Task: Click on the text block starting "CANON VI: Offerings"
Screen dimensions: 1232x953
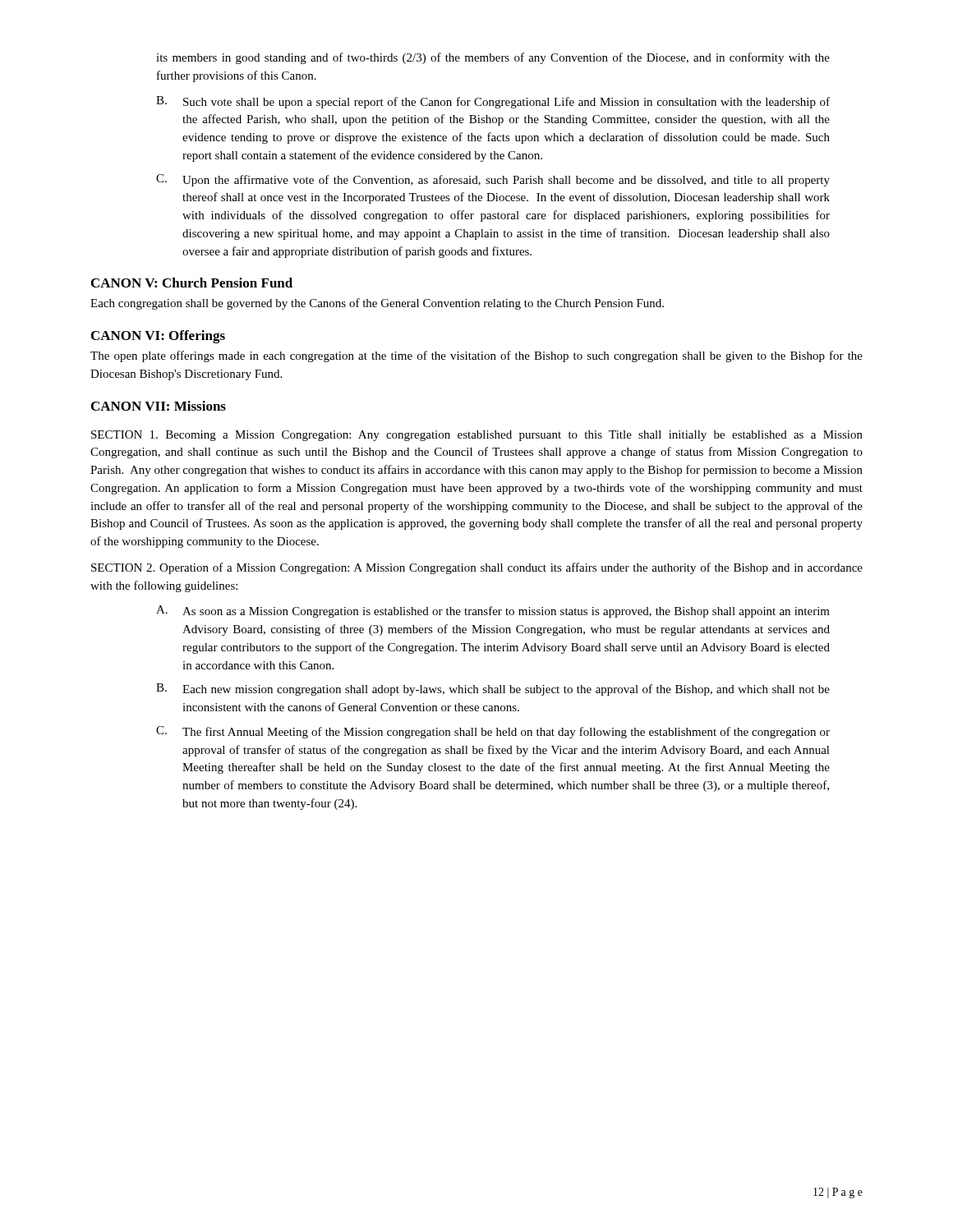Action: tap(158, 336)
